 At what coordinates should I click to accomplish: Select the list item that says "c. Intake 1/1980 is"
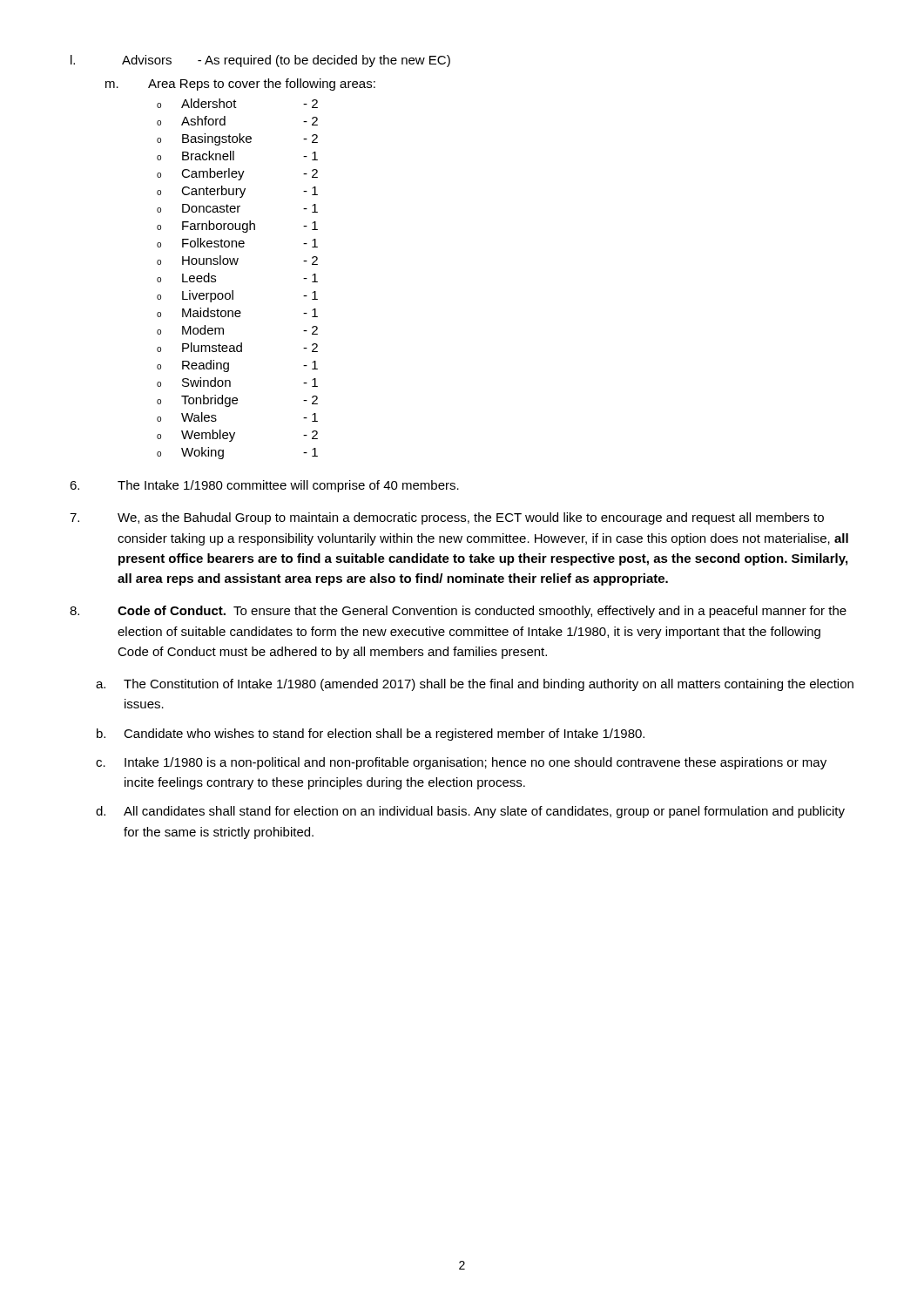pos(475,772)
